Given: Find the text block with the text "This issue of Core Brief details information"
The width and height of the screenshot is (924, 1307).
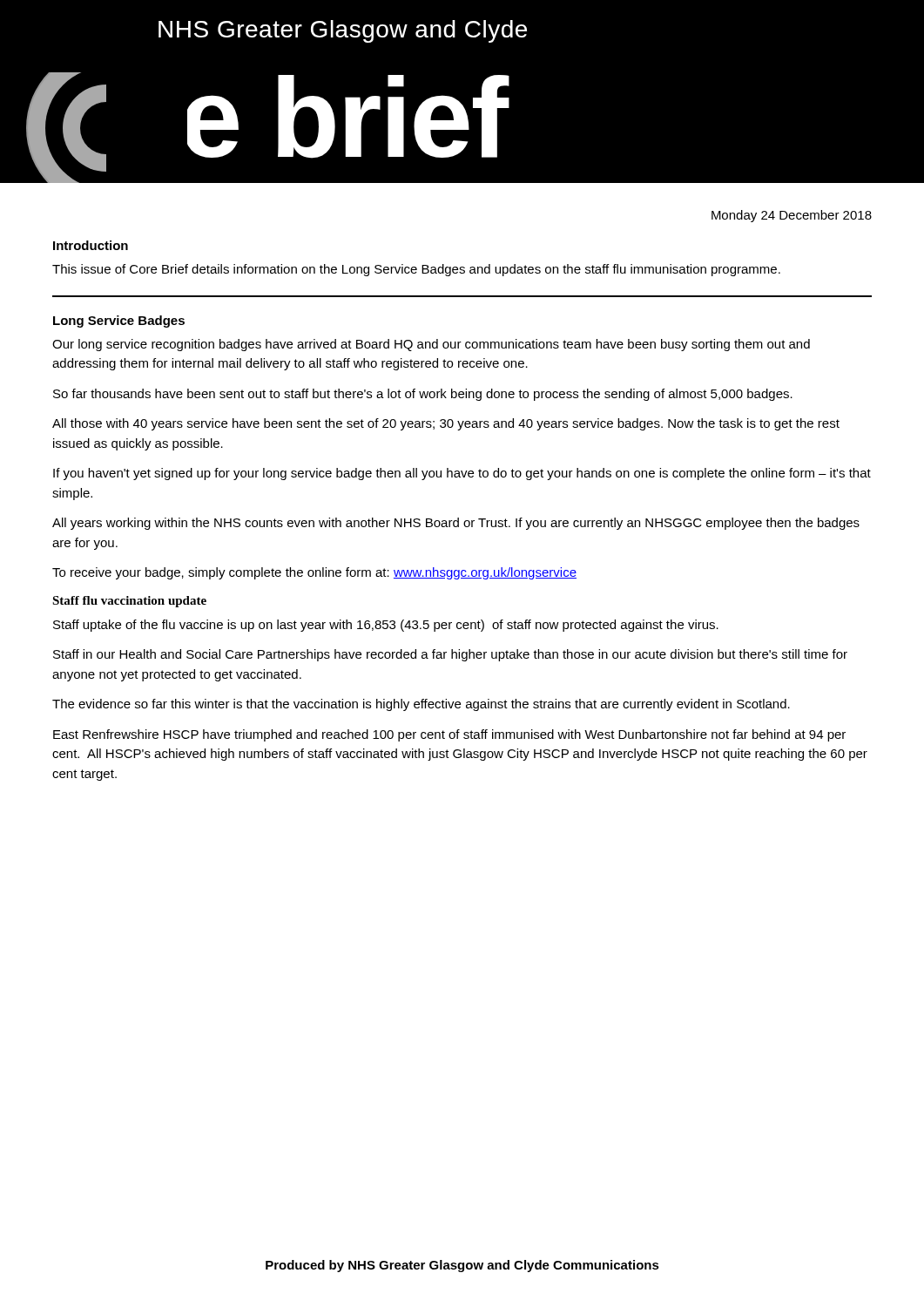Looking at the screenshot, I should click(x=417, y=269).
